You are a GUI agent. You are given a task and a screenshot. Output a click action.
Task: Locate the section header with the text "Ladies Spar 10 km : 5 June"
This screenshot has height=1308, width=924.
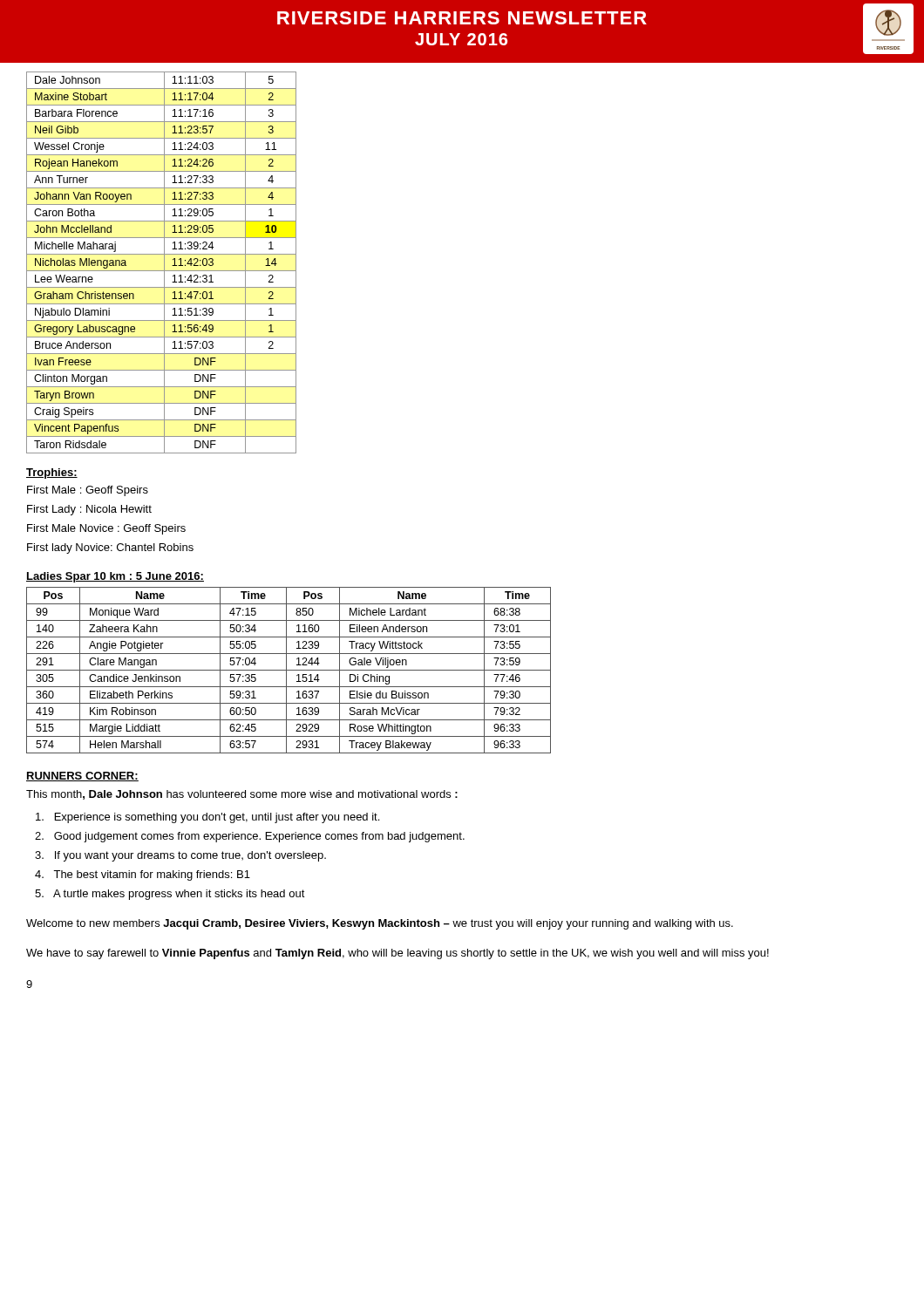coord(115,576)
